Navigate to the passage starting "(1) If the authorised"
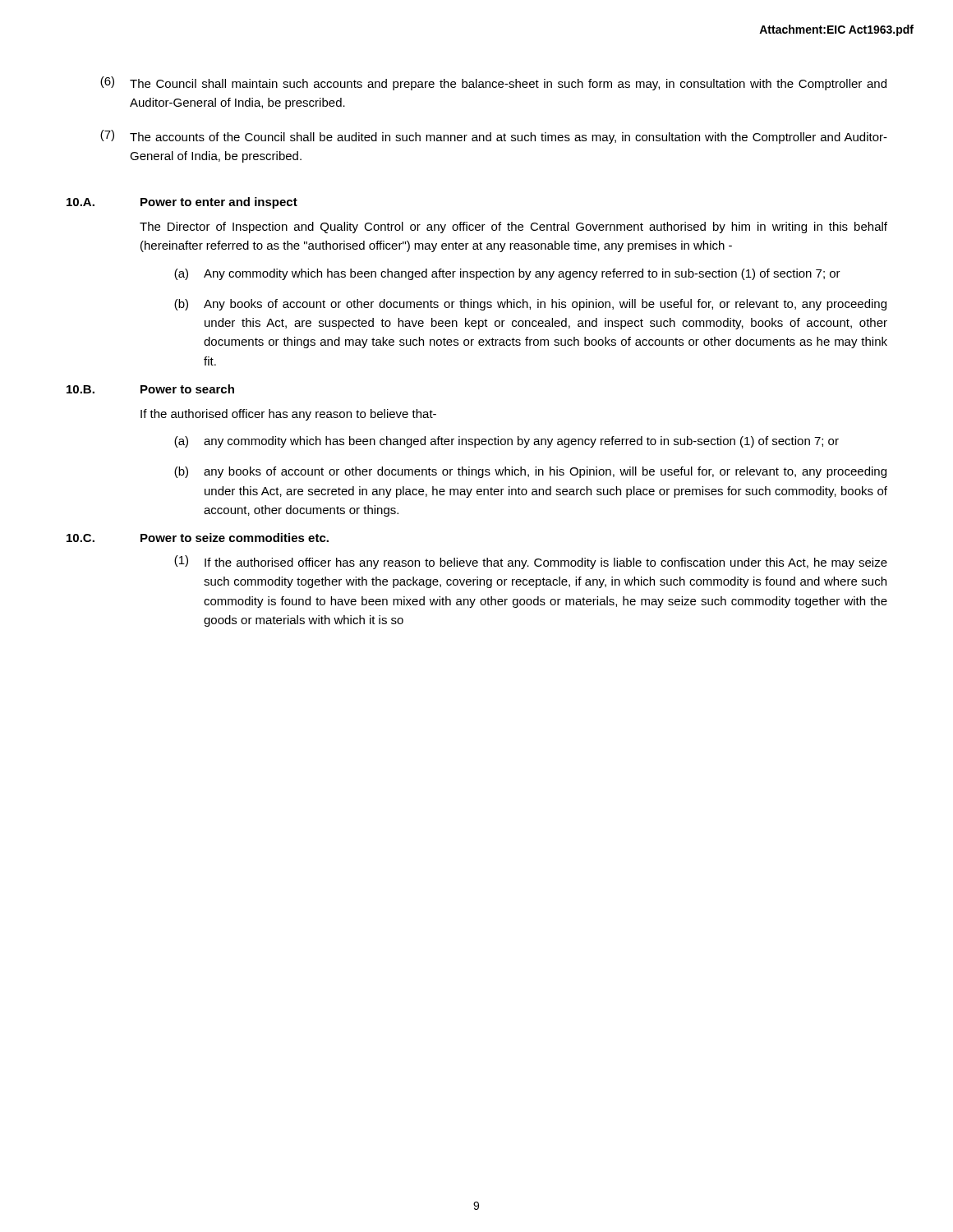The width and height of the screenshot is (953, 1232). pos(513,591)
